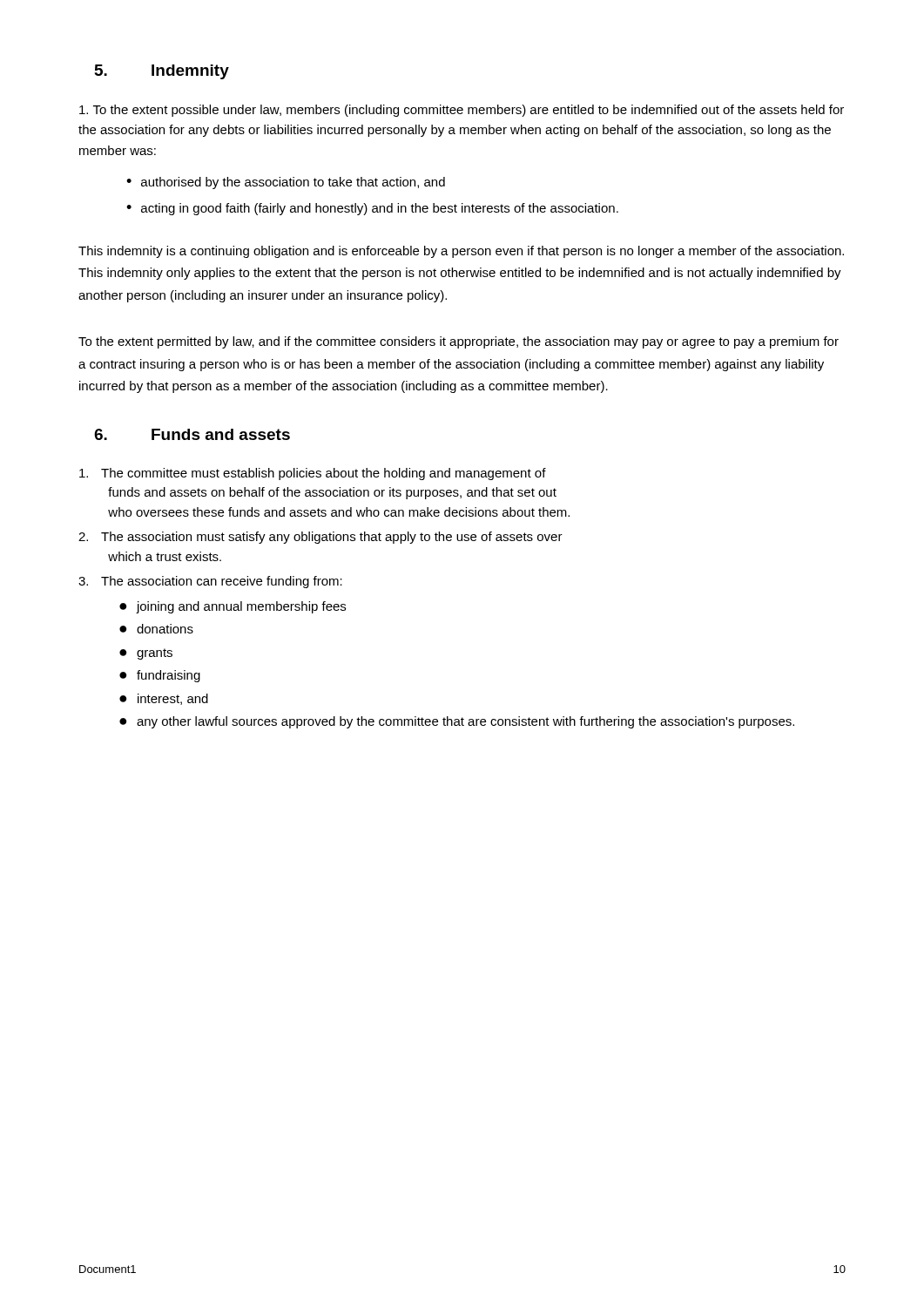
Task: Click on the list item with the text "3. The association can receive funding from:"
Action: pos(211,582)
